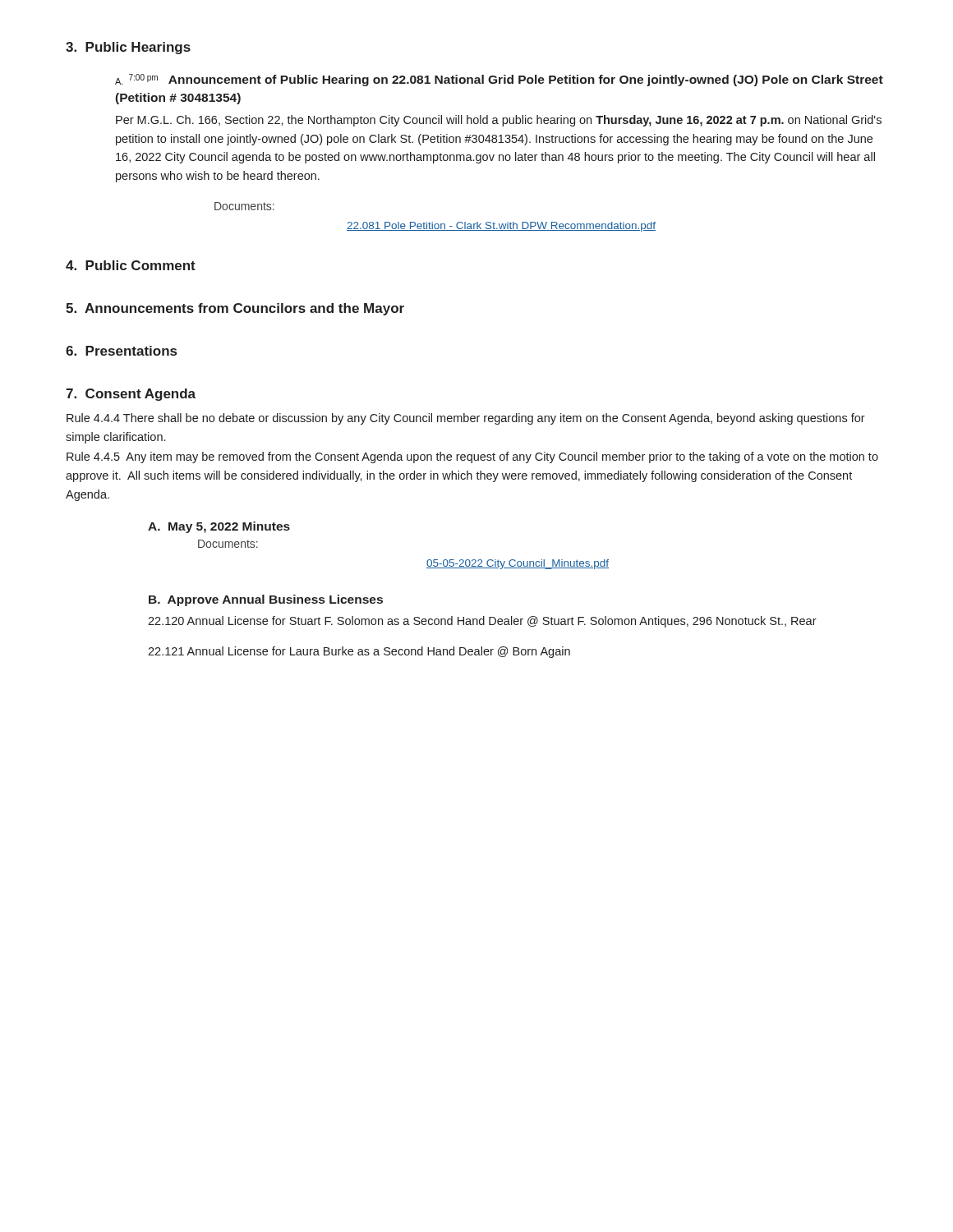
Task: Where is the passage that starts "Rule 4.4.4 There shall be"?
Action: point(472,456)
